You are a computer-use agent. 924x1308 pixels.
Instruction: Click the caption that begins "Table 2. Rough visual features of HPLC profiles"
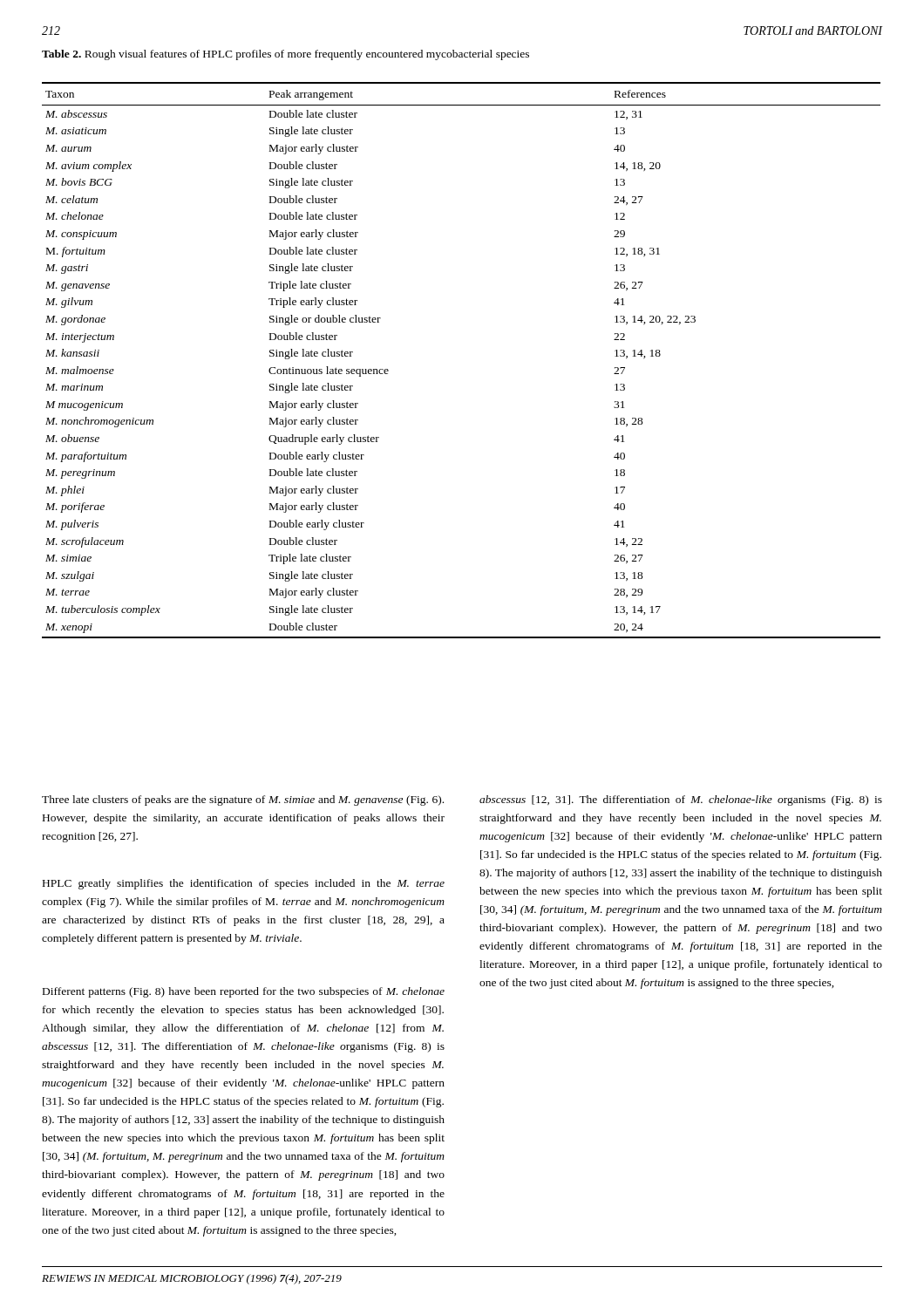click(286, 54)
